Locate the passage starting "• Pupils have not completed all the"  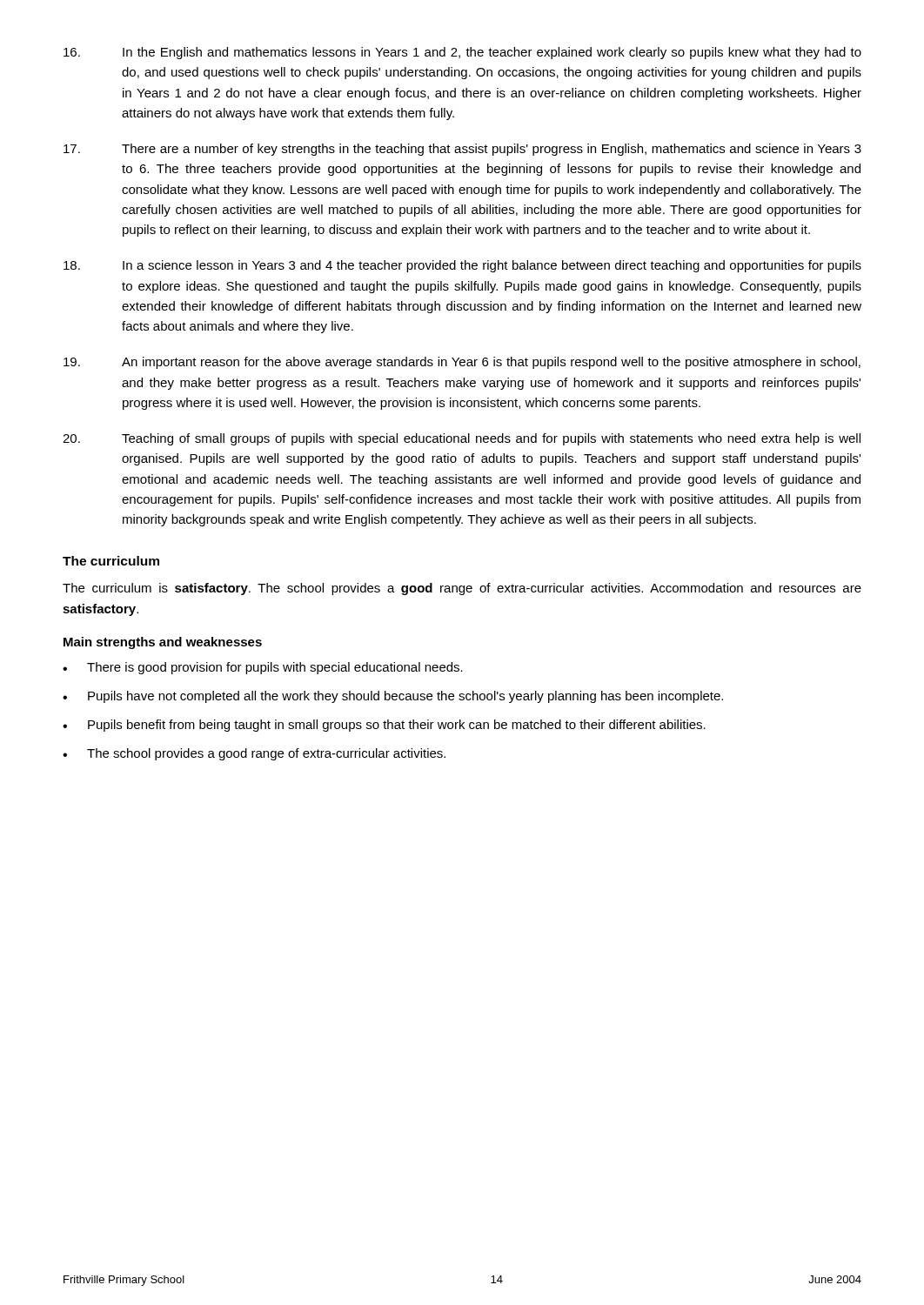click(x=462, y=697)
